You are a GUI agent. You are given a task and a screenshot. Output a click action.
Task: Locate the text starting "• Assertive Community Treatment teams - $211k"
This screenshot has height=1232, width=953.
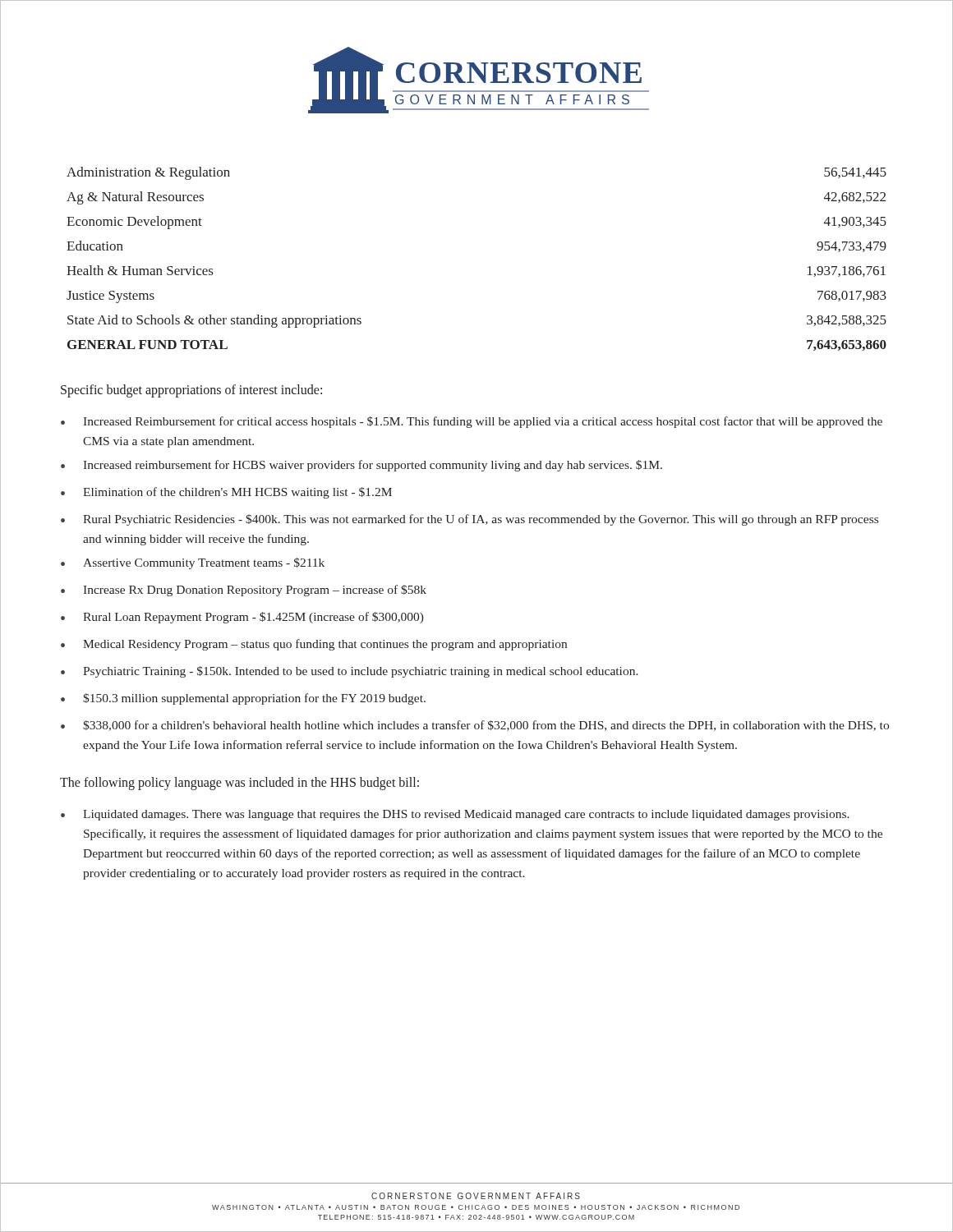point(192,564)
